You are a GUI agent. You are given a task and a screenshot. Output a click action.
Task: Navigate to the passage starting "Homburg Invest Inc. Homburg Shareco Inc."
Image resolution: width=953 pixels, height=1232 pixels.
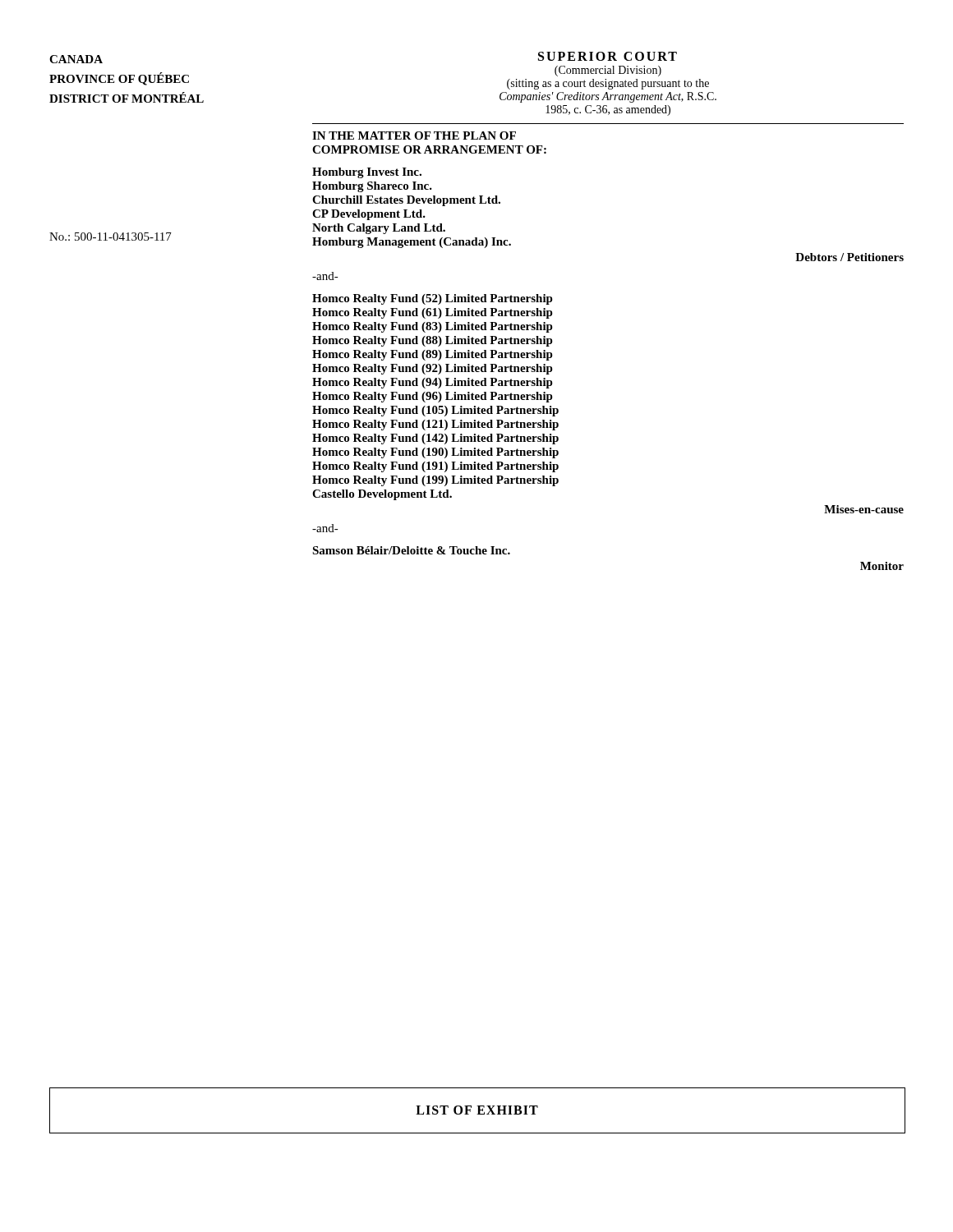point(367,173)
